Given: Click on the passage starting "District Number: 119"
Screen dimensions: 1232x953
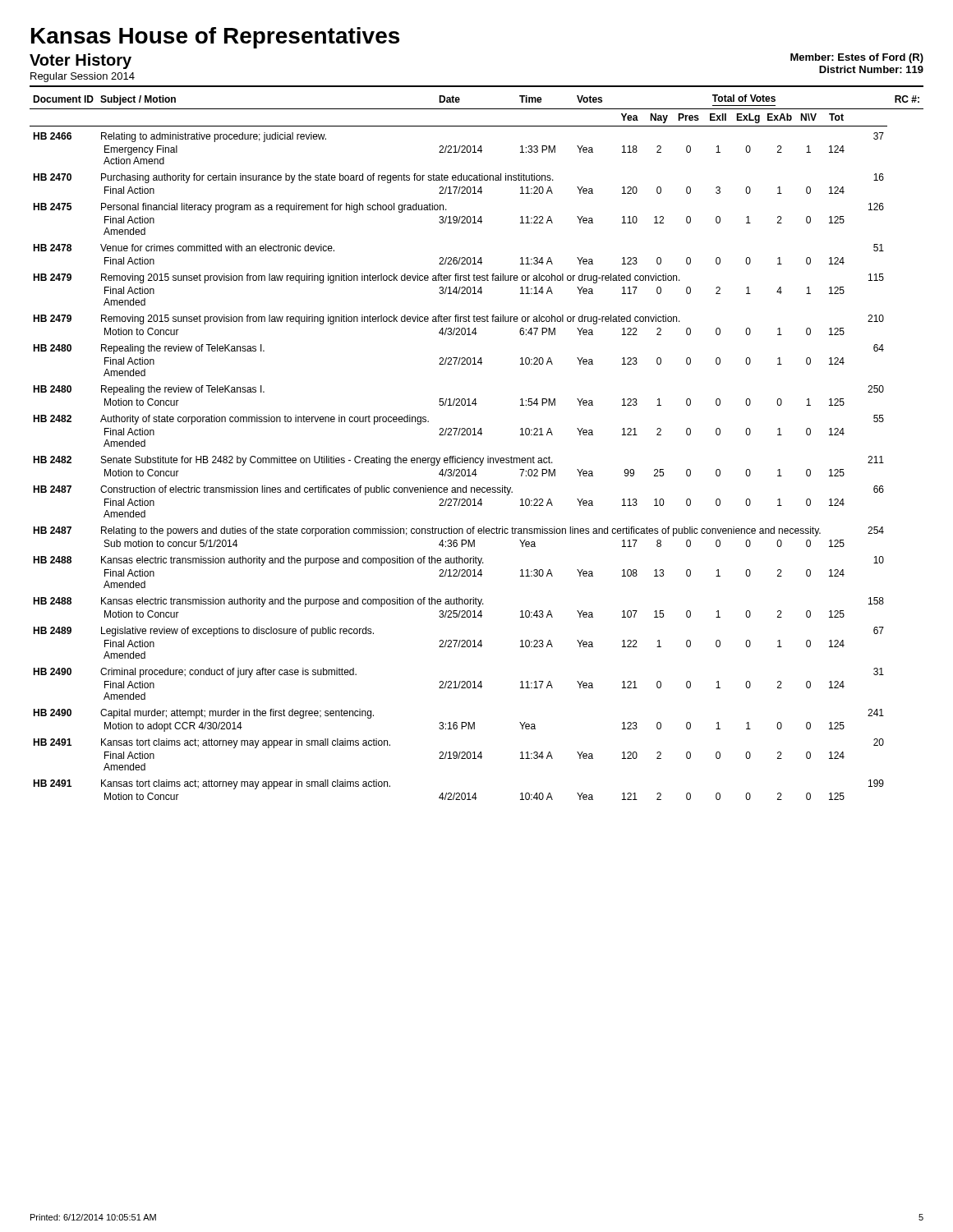Looking at the screenshot, I should [871, 69].
